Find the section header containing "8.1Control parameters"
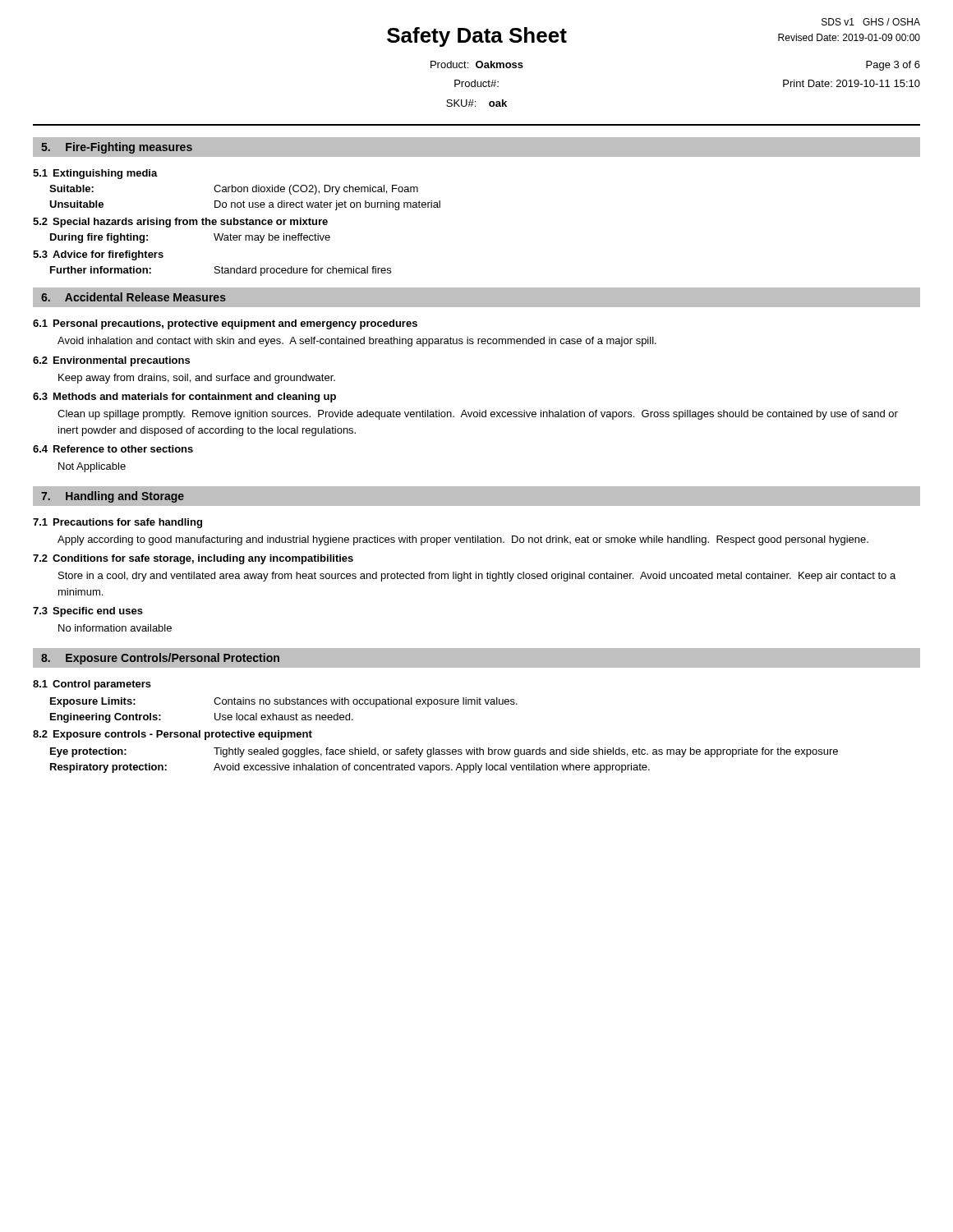This screenshot has height=1232, width=953. coord(92,684)
